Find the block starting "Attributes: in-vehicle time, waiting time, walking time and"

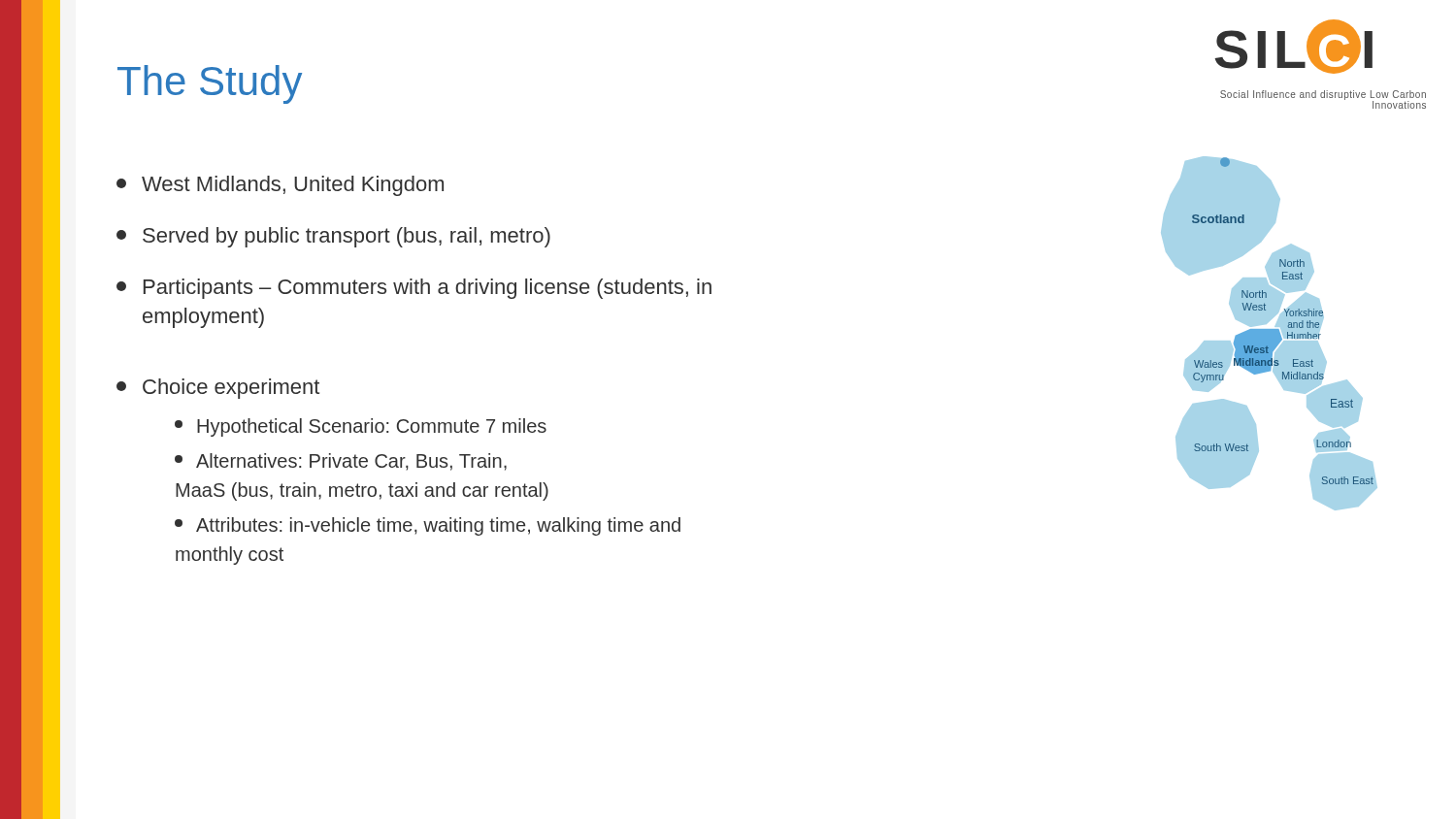tap(428, 525)
